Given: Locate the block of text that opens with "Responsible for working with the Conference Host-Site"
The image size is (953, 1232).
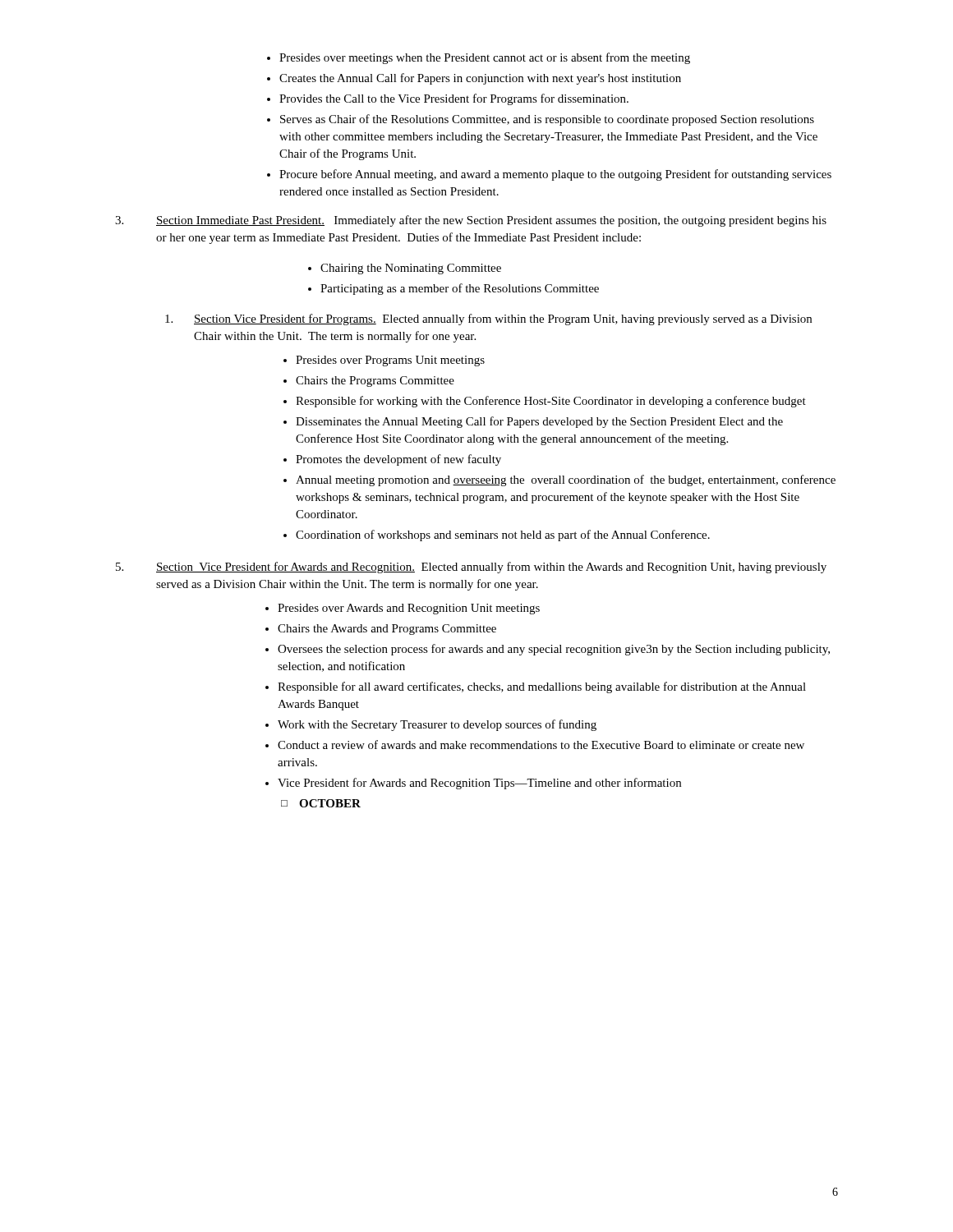Looking at the screenshot, I should click(x=559, y=401).
